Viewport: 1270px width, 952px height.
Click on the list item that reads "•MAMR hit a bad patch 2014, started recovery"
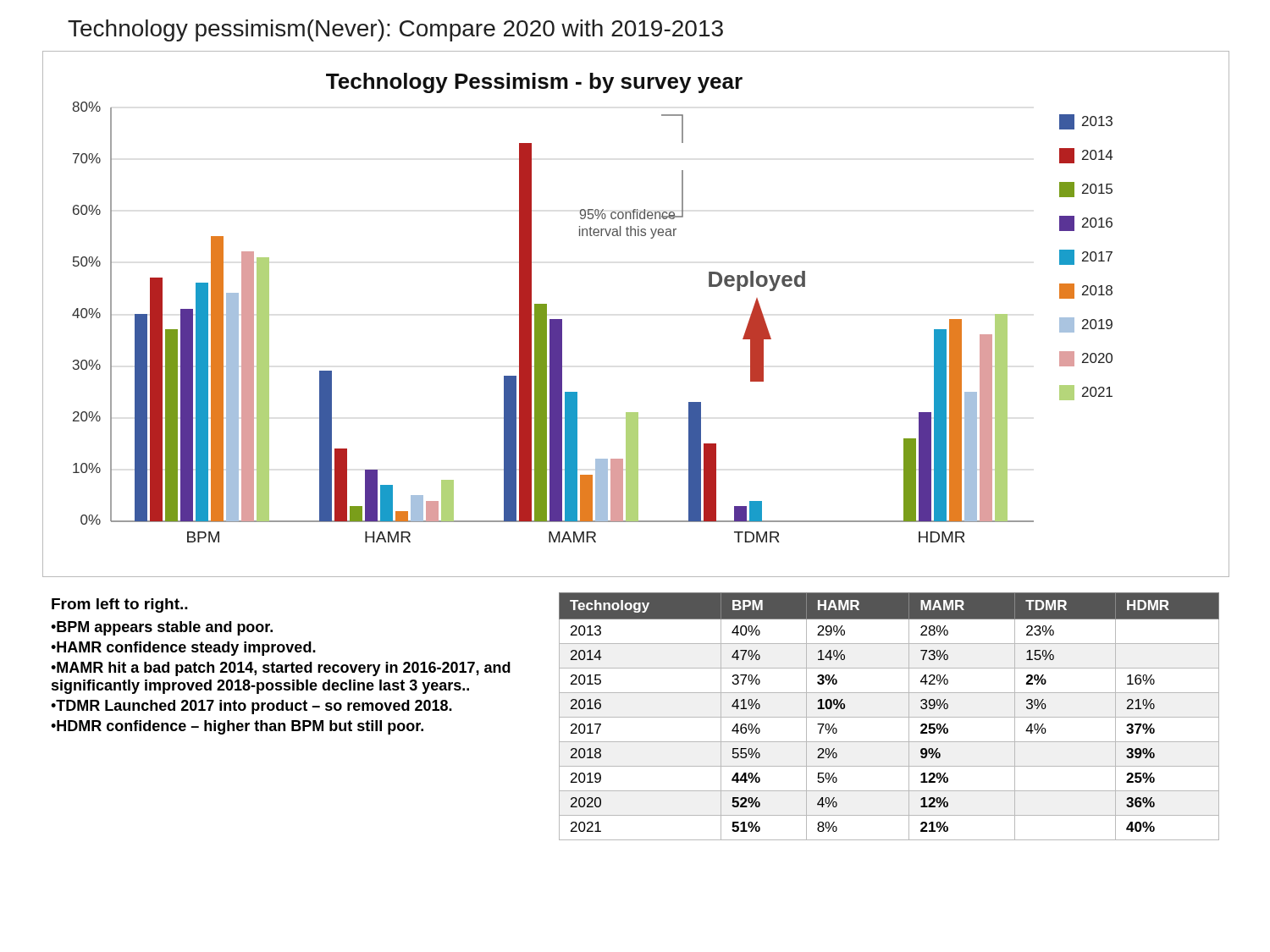[281, 677]
